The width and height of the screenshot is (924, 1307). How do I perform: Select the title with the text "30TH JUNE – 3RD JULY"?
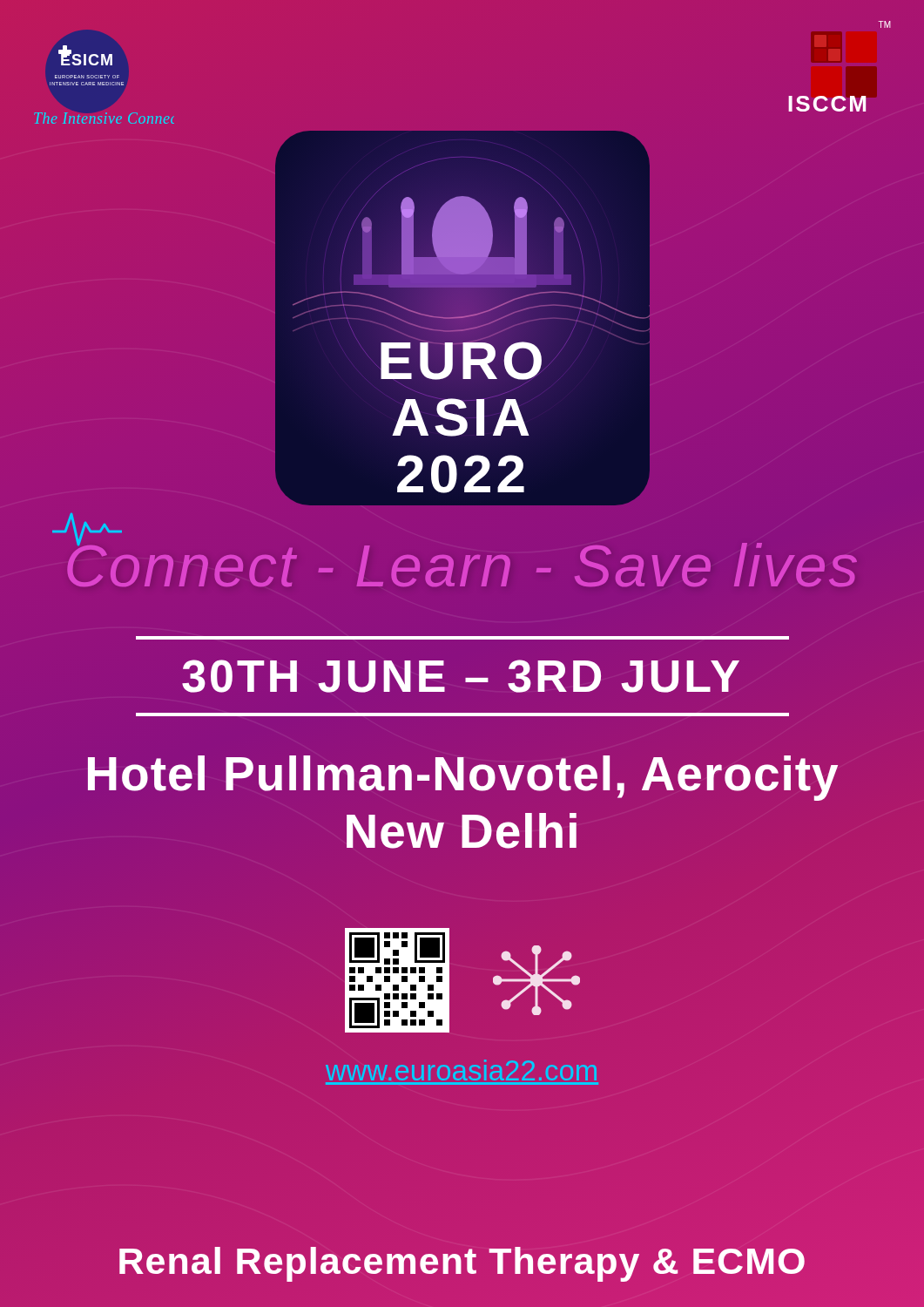pyautogui.click(x=462, y=676)
